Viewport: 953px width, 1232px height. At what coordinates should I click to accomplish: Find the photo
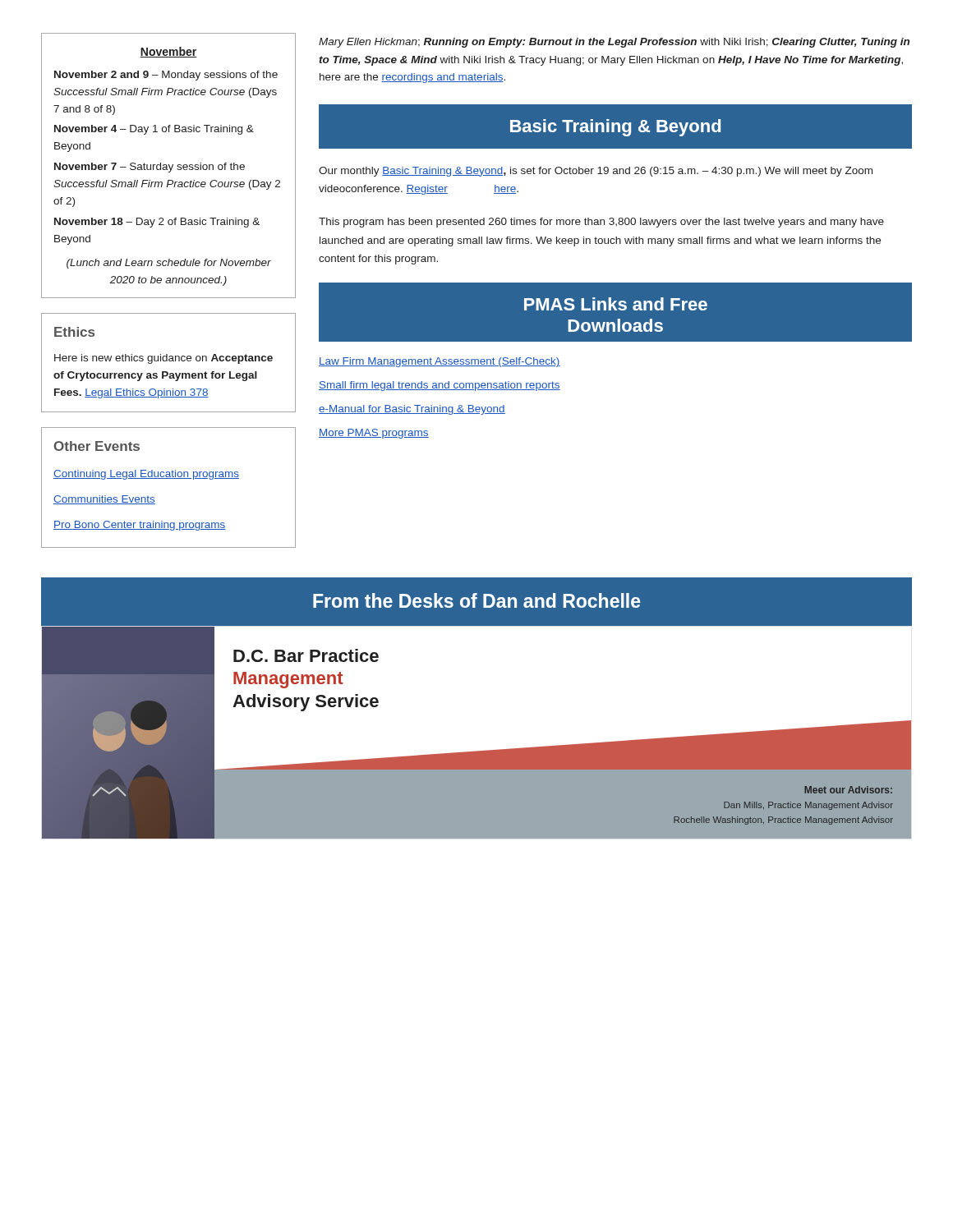coord(476,733)
